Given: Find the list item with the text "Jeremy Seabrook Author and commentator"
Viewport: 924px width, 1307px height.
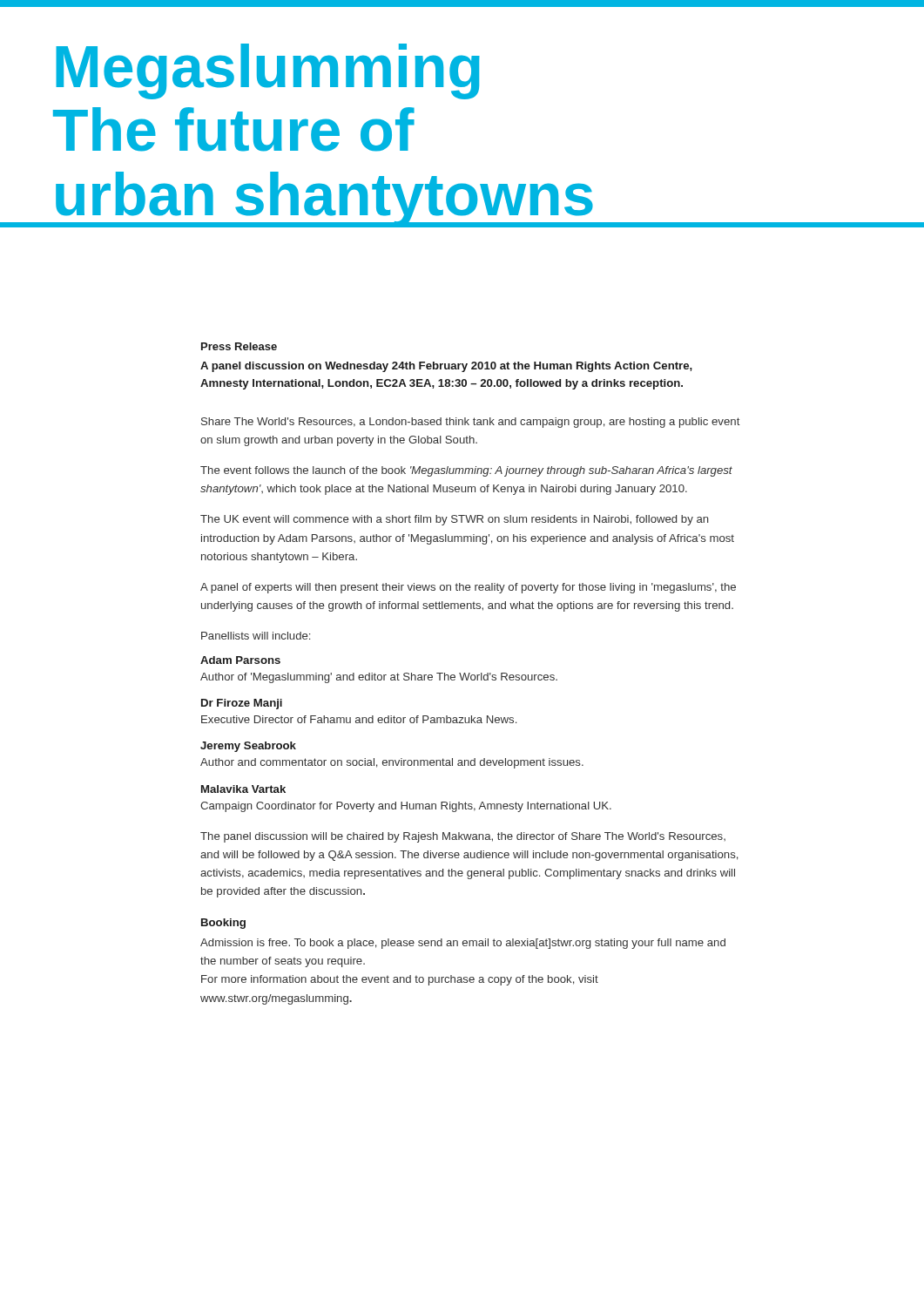Looking at the screenshot, I should click(x=470, y=755).
